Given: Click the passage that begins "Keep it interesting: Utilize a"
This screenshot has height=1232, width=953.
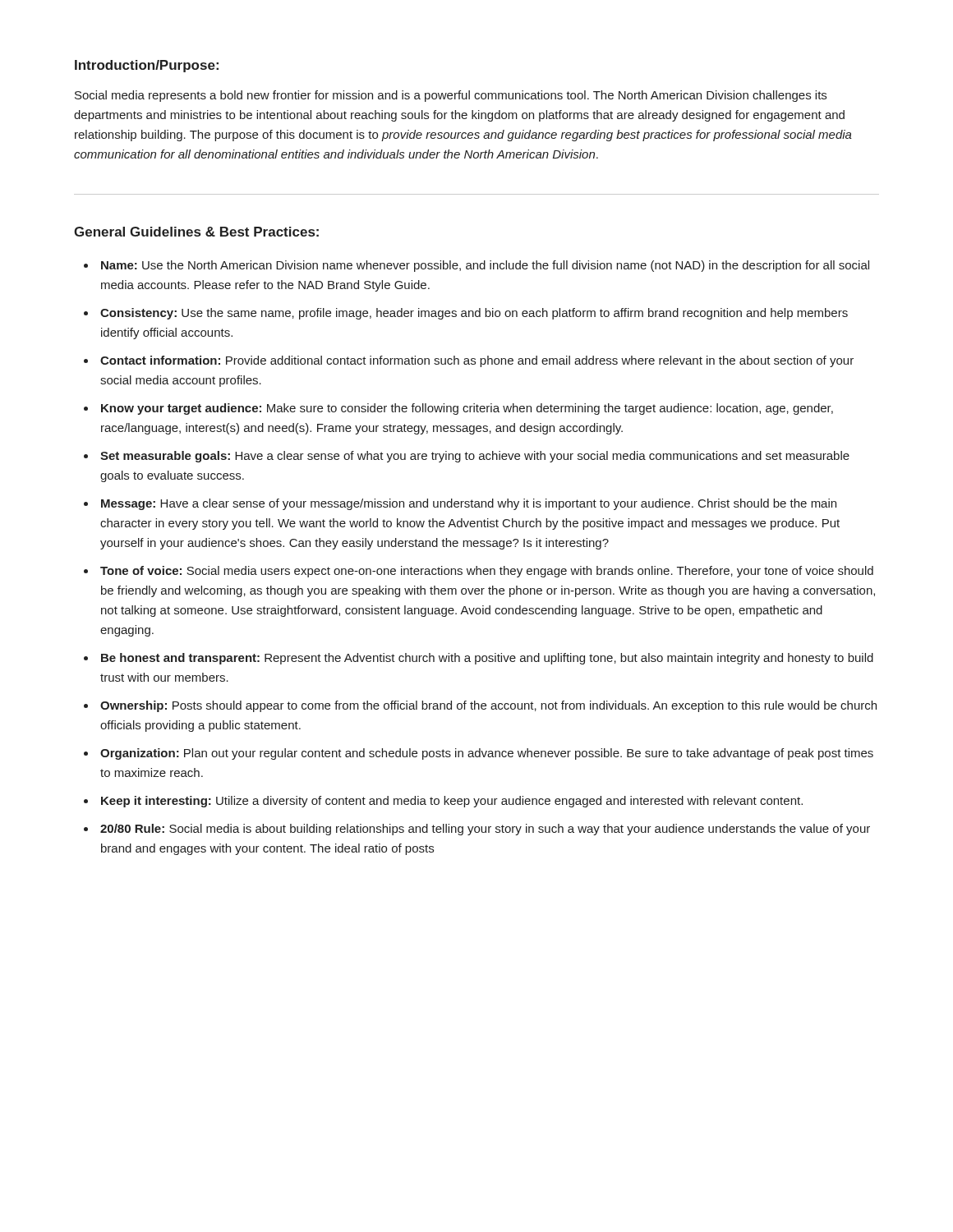Looking at the screenshot, I should 452,800.
